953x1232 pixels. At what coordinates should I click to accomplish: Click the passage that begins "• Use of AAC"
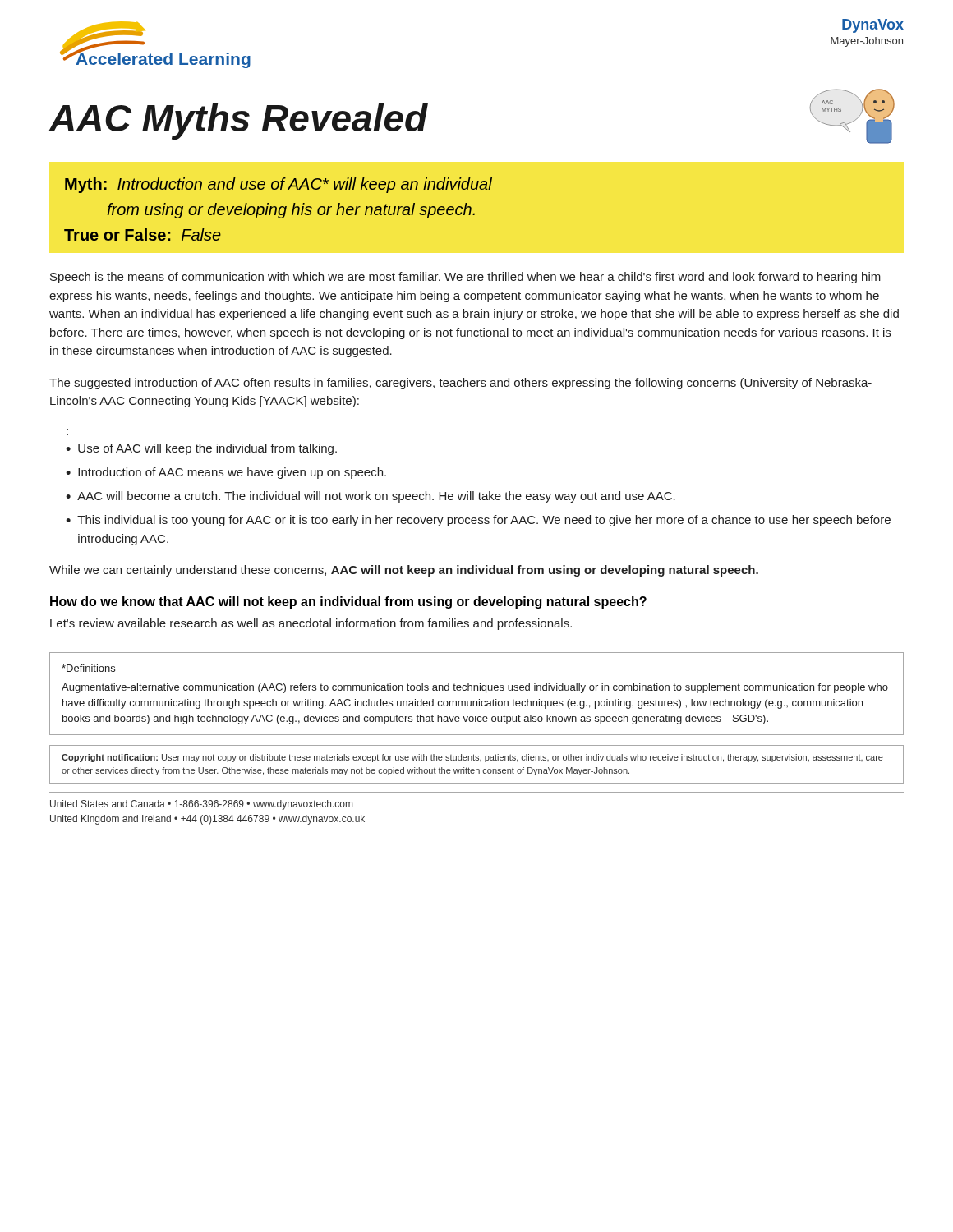point(202,449)
